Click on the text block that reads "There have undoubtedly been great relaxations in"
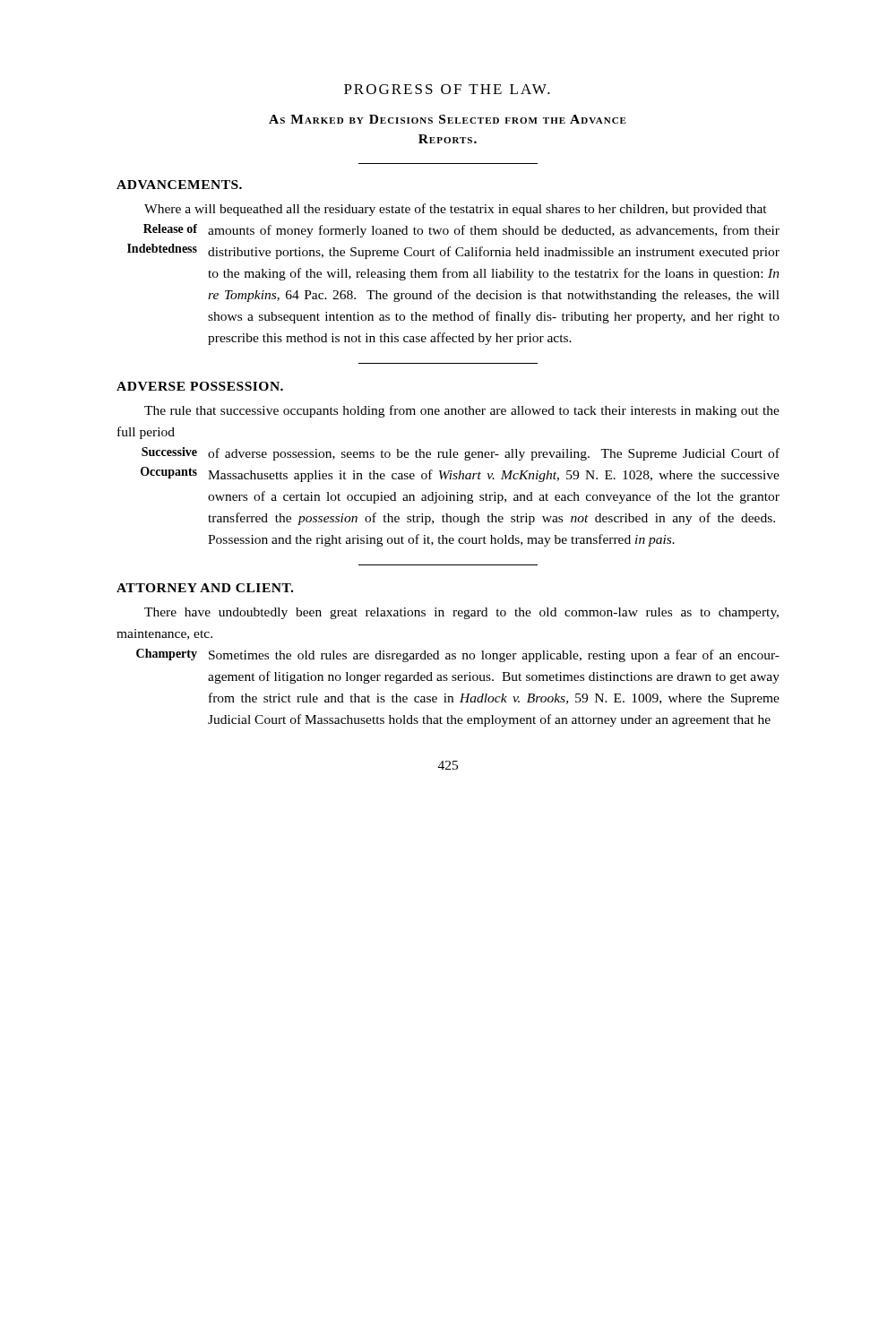 (448, 666)
